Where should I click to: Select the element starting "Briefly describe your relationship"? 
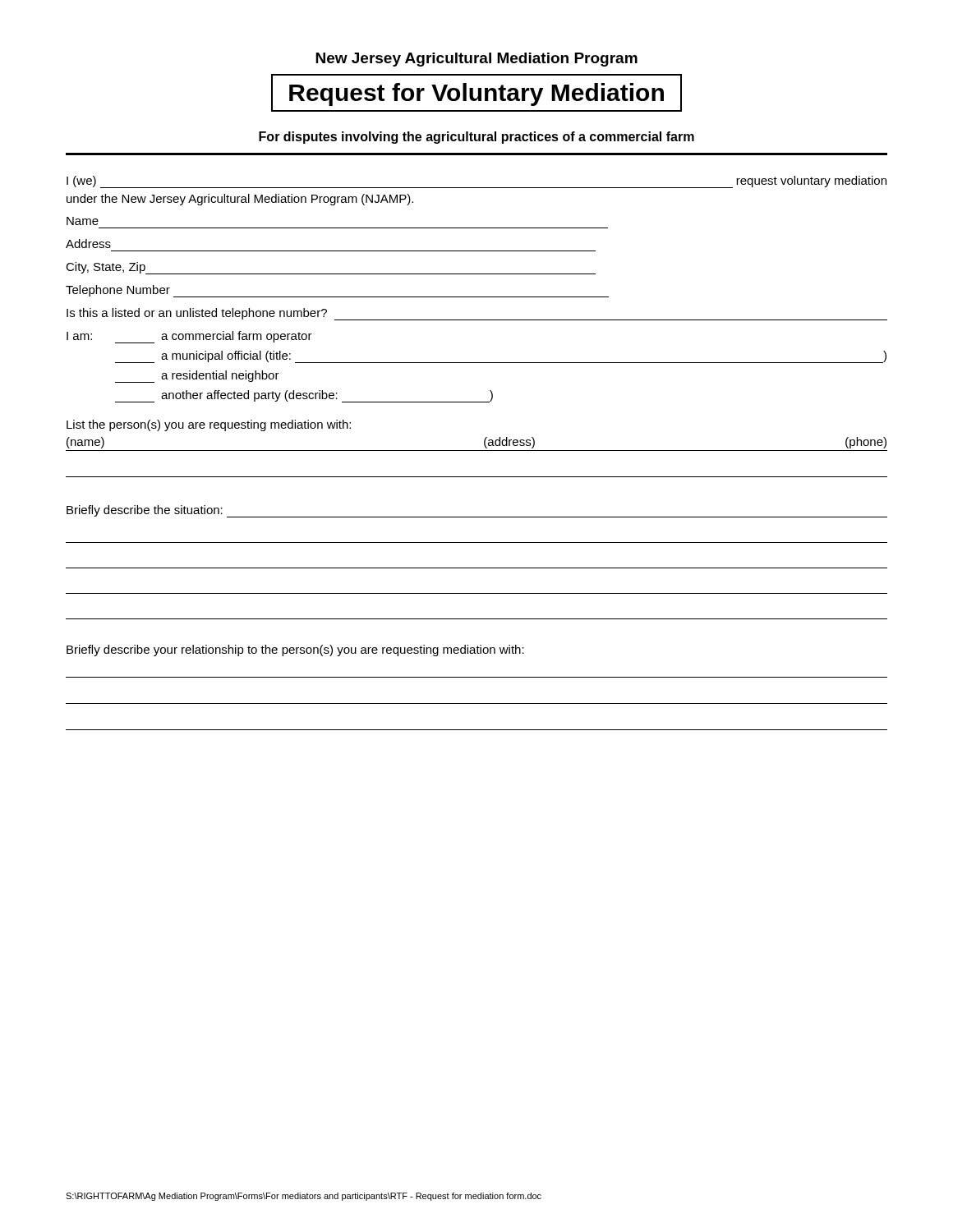[295, 649]
